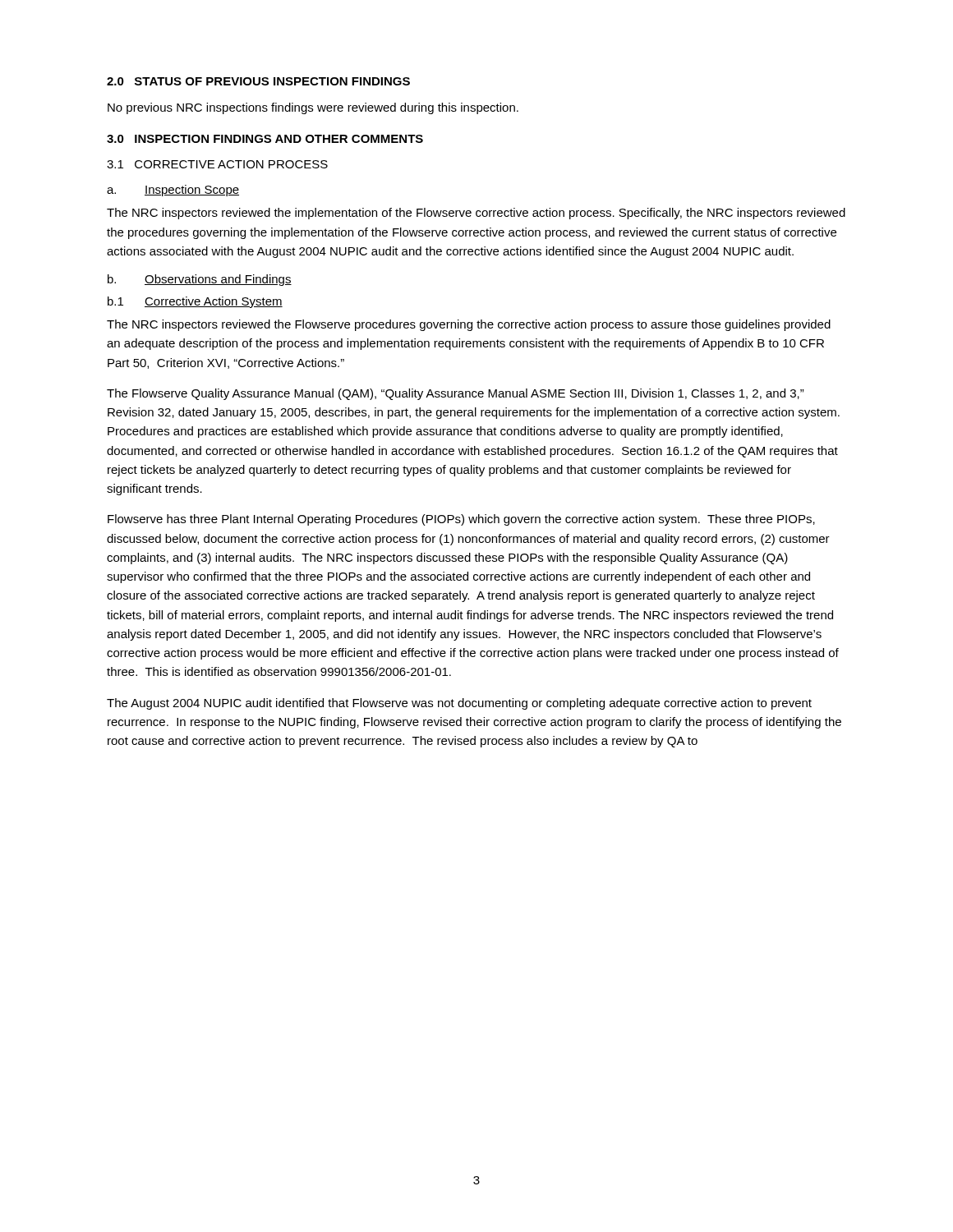
Task: Locate the block of text that opens with "No previous NRC inspections findings were"
Action: (x=476, y=107)
